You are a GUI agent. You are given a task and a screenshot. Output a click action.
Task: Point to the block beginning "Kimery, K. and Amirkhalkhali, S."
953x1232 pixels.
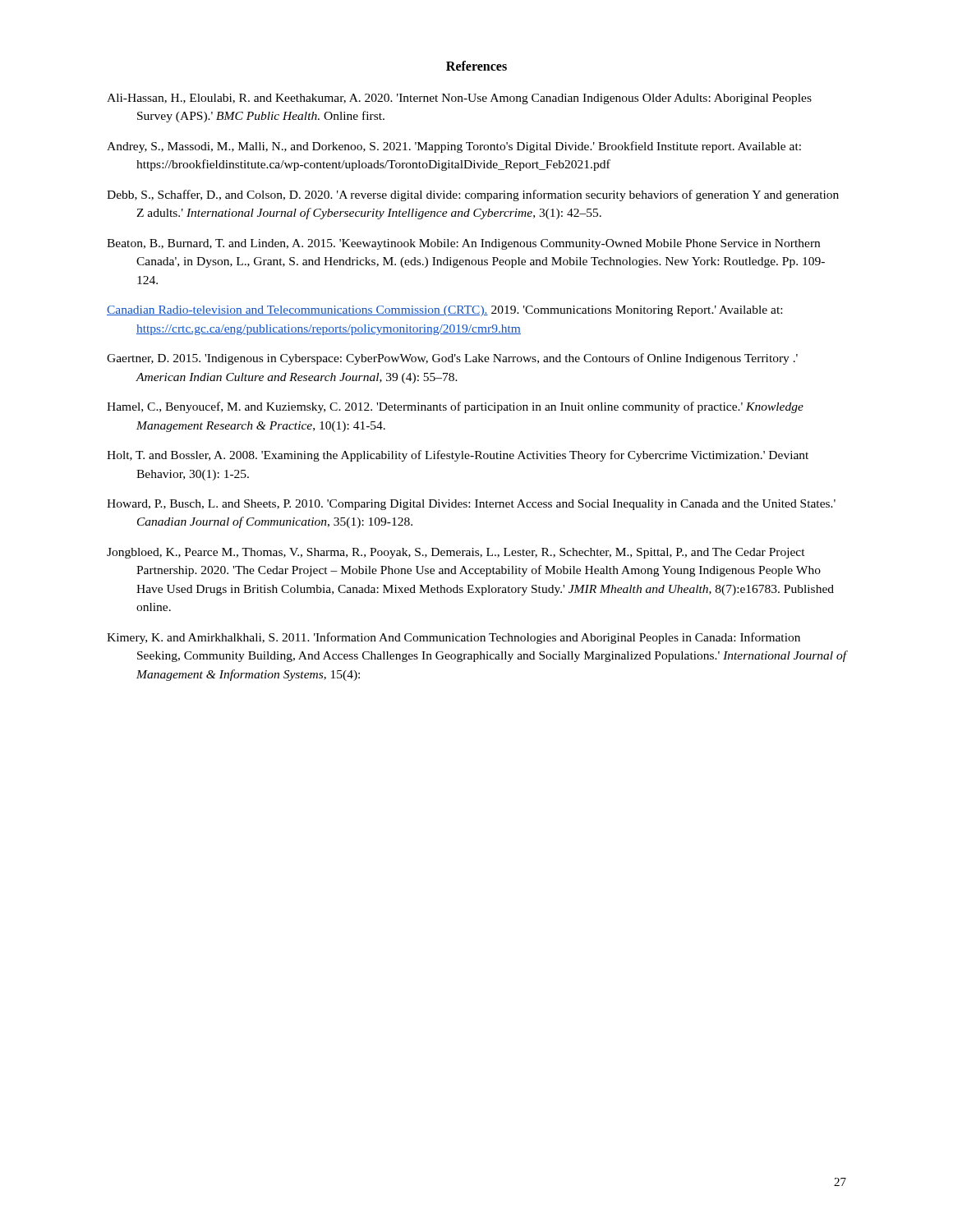point(476,655)
